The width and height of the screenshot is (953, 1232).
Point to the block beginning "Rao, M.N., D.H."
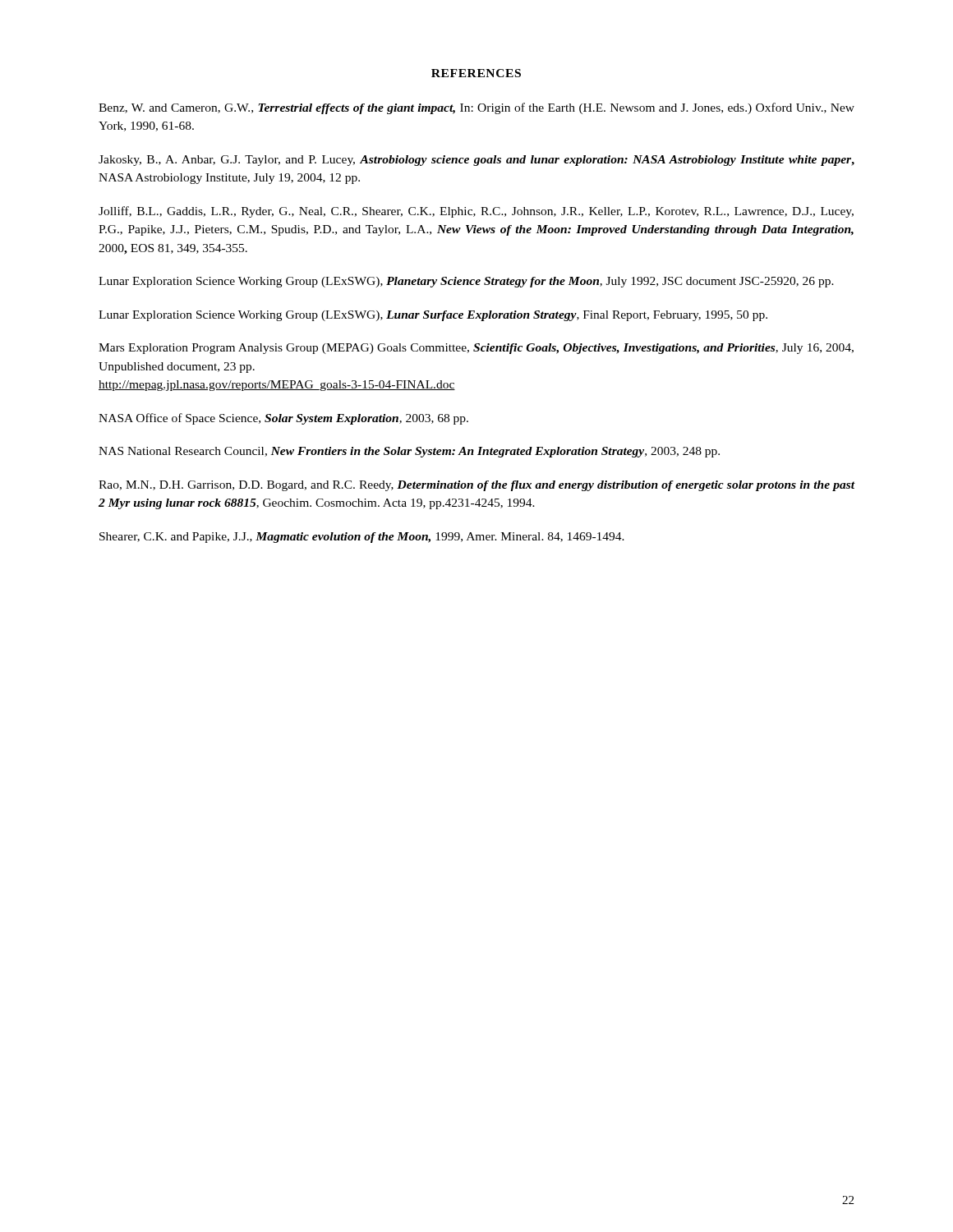(476, 493)
